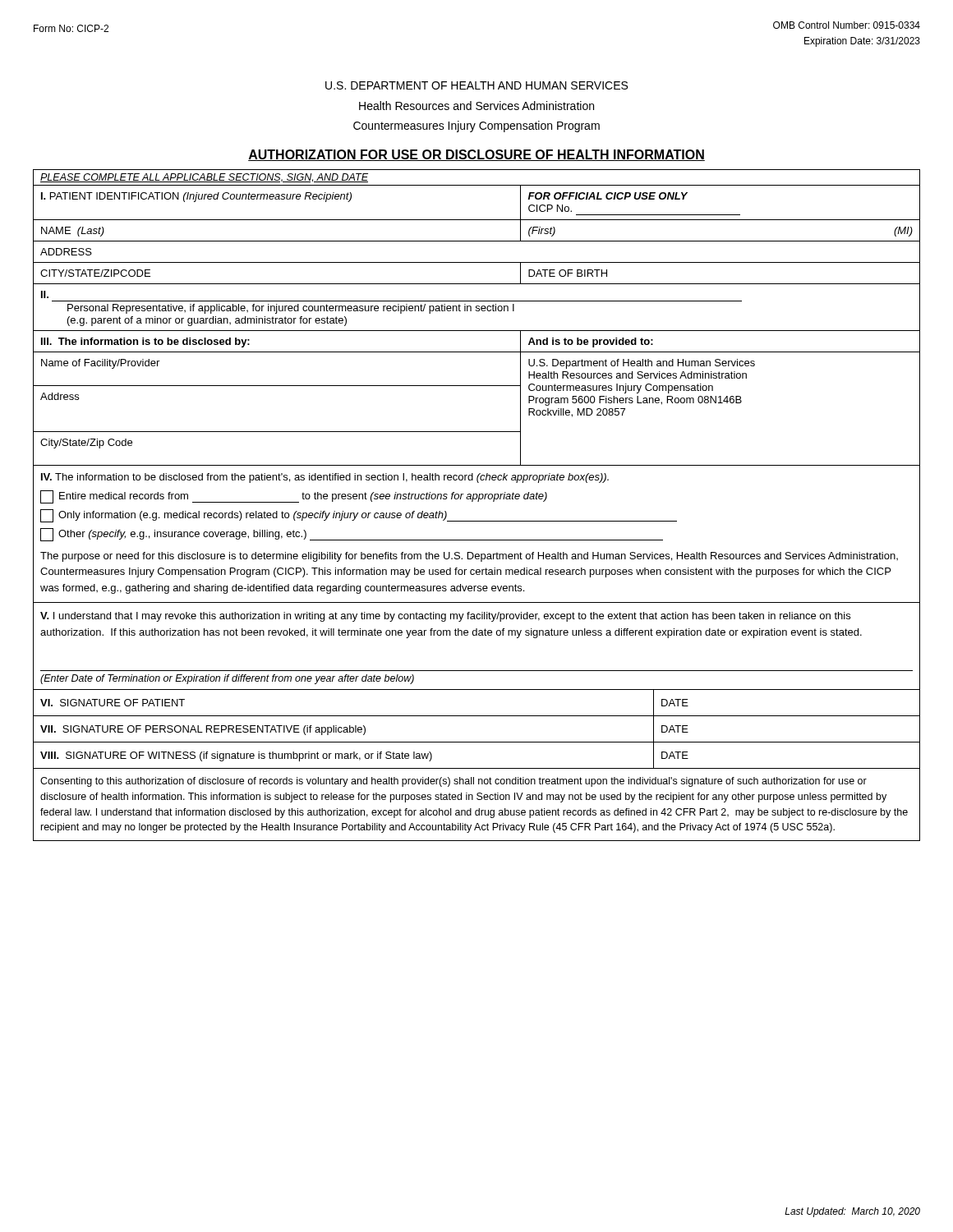Navigate to the text block starting "PLEASE COMPLETE ALL APPLICABLE SECTIONS, SIGN,"
The width and height of the screenshot is (953, 1232).
pyautogui.click(x=204, y=177)
